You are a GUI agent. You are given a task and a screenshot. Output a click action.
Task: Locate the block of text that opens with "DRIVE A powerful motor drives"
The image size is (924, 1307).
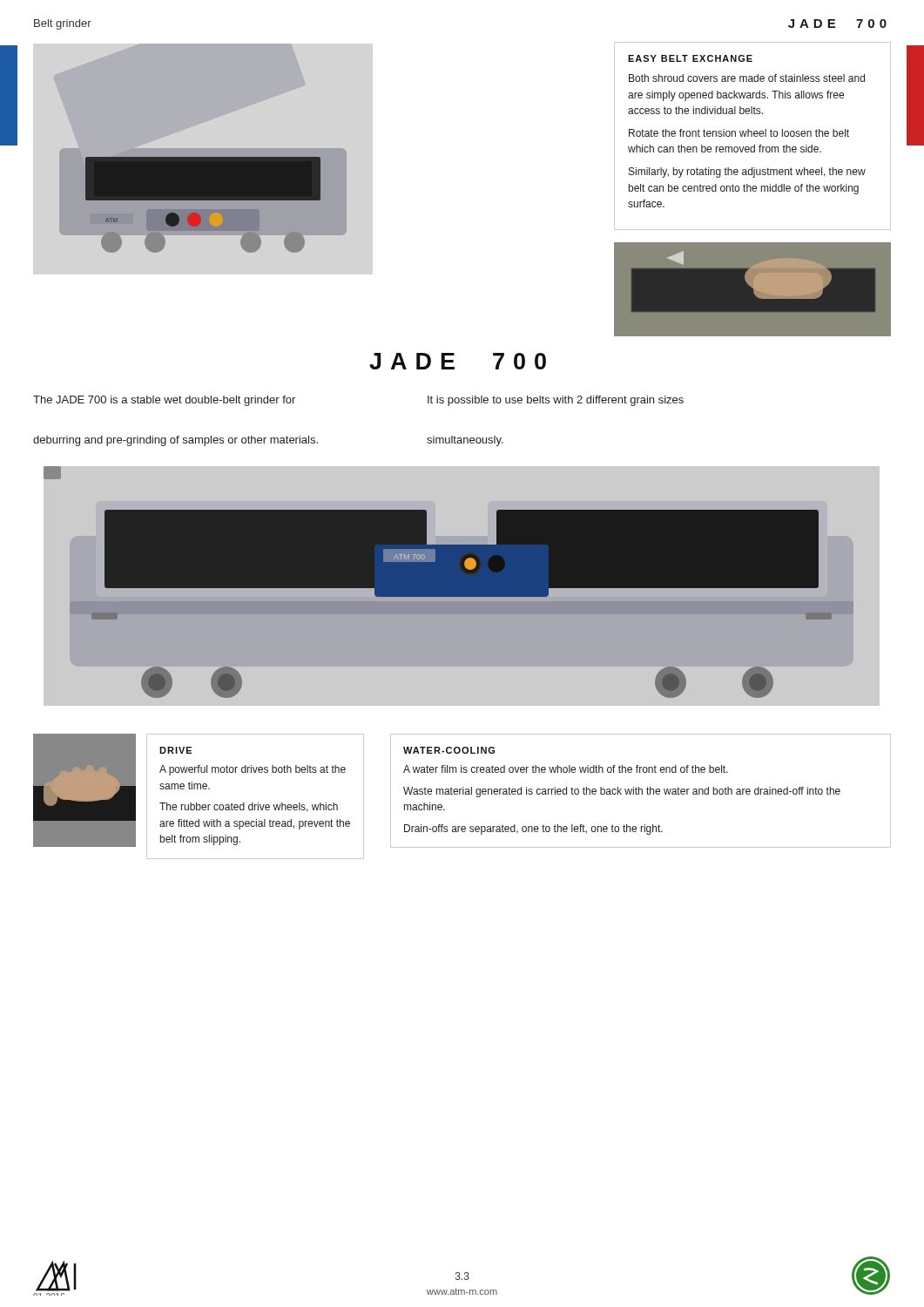pyautogui.click(x=255, y=796)
